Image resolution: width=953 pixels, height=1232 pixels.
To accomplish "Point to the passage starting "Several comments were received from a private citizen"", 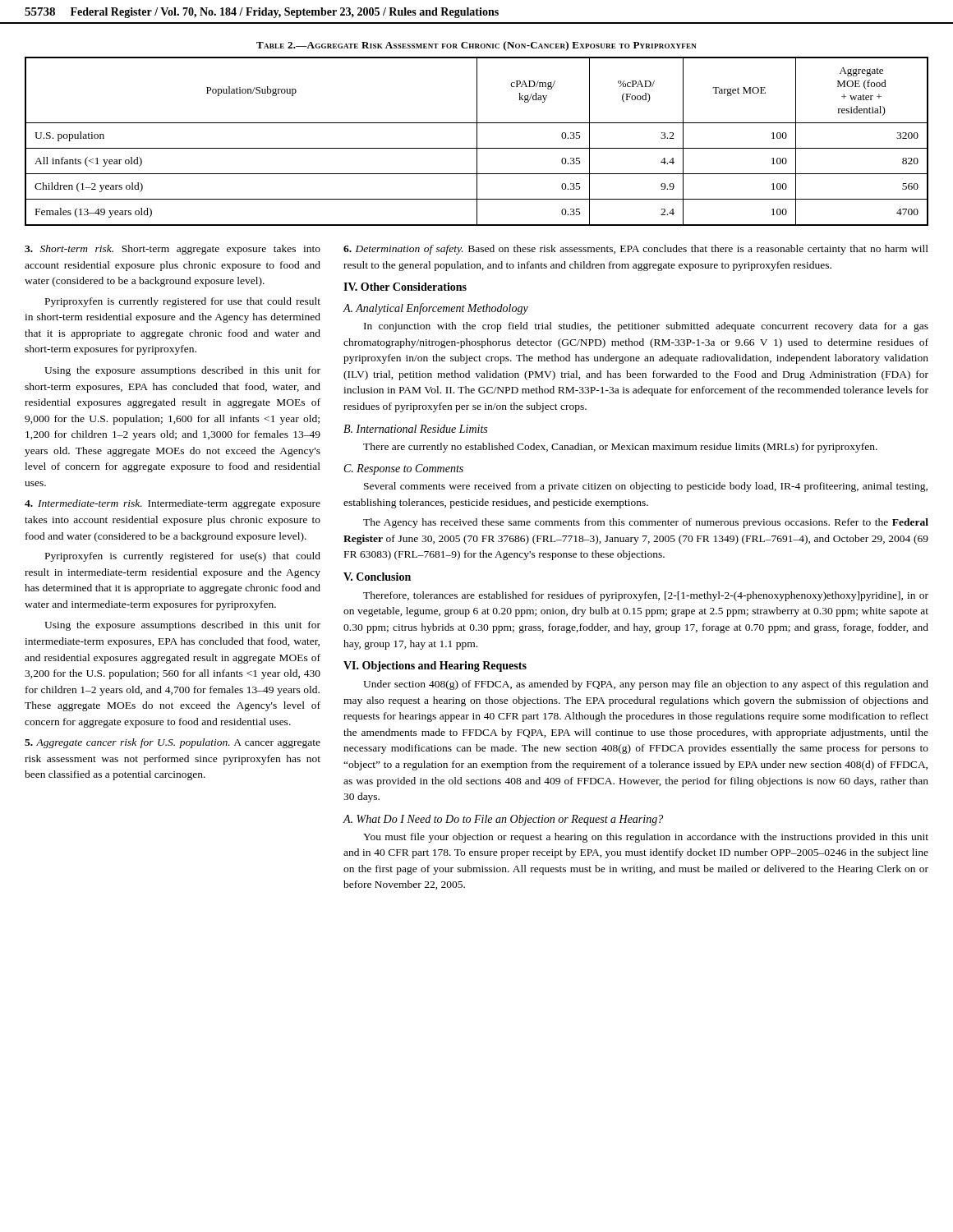I will (x=636, y=520).
